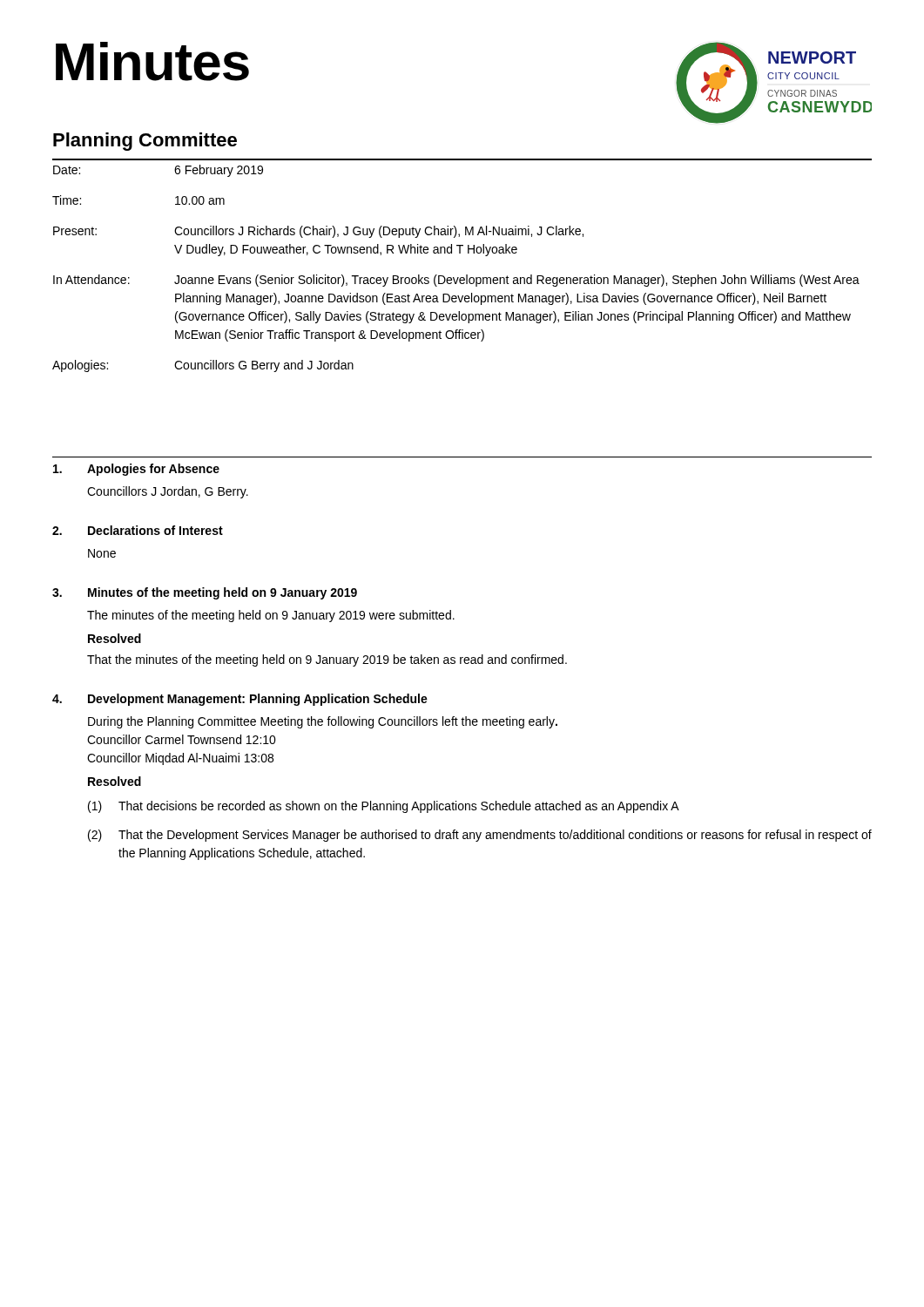Image resolution: width=924 pixels, height=1307 pixels.
Task: Find "Date: 6 February 2019" on this page
Action: [462, 170]
